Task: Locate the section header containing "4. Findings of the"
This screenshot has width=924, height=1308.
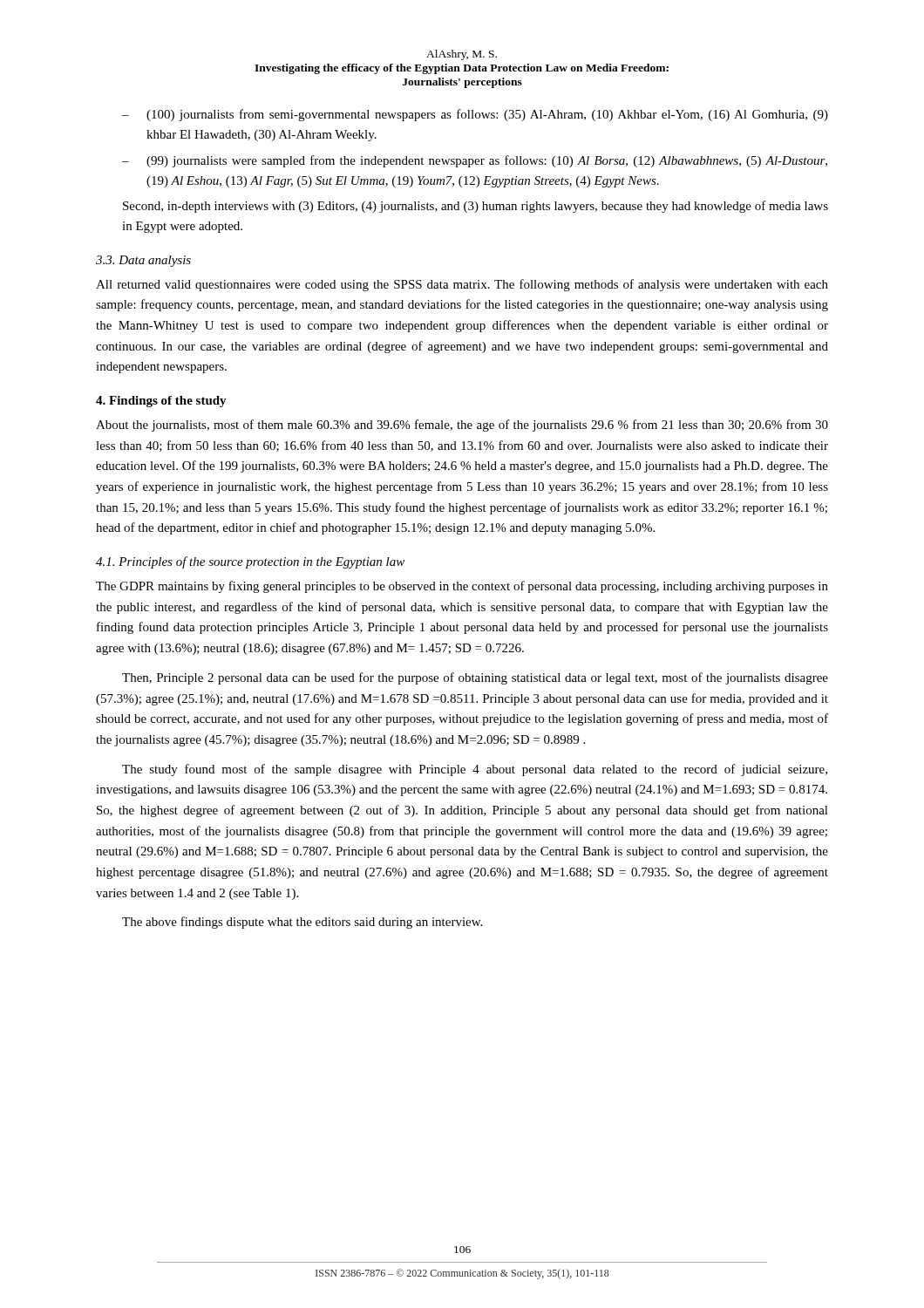Action: 161,400
